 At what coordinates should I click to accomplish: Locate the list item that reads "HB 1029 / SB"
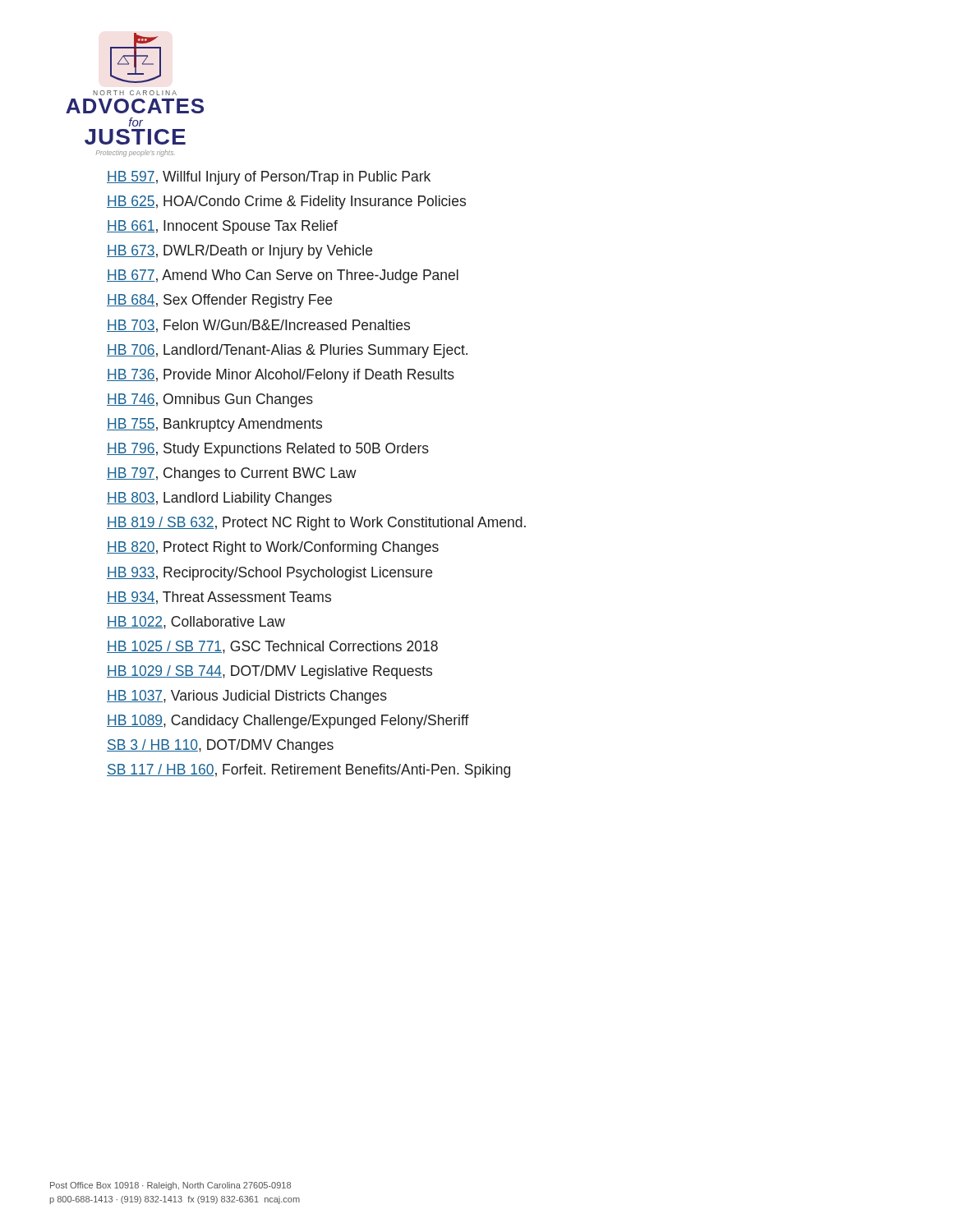point(270,671)
